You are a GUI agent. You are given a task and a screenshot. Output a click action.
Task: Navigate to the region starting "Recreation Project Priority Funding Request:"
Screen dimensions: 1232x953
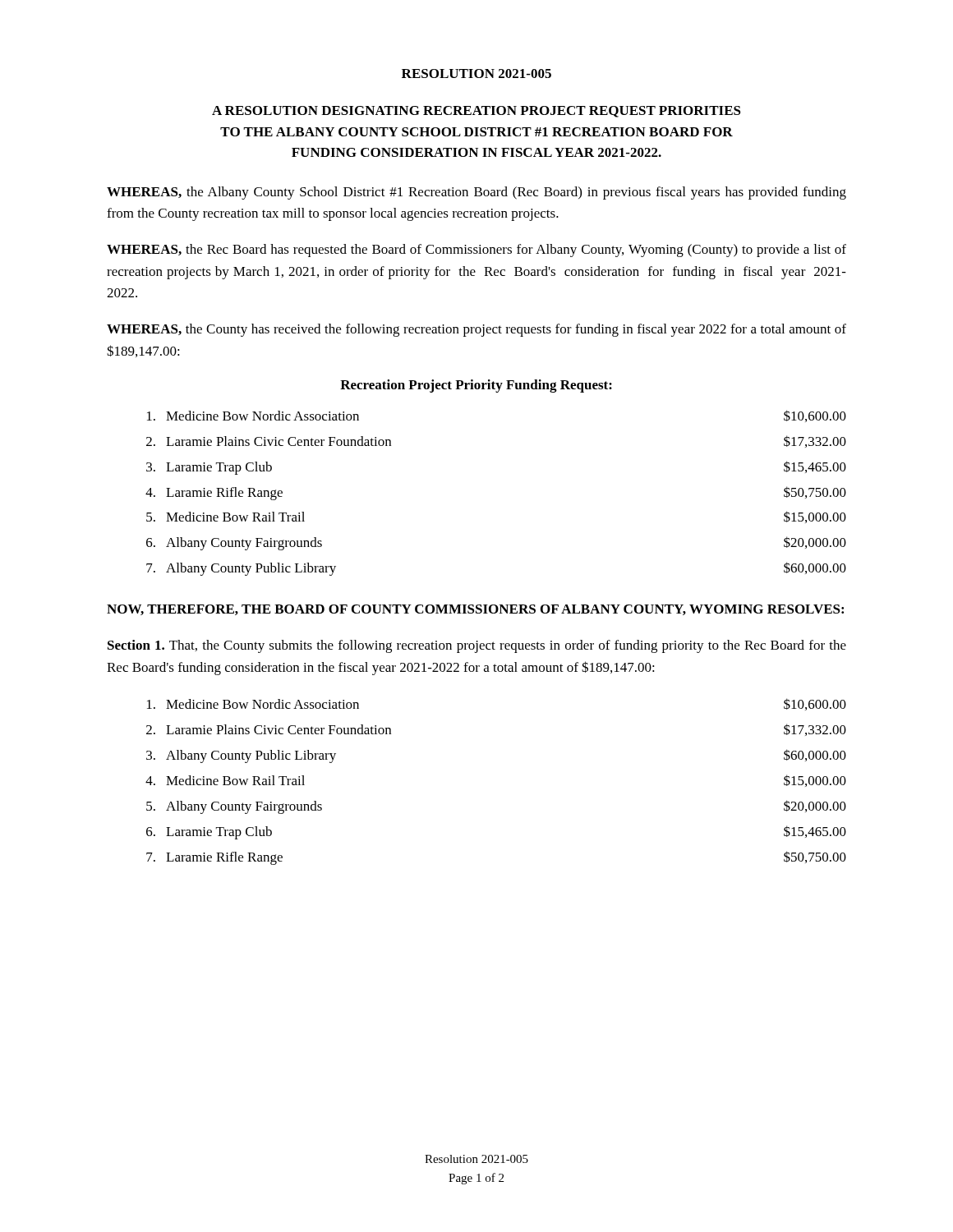click(476, 385)
